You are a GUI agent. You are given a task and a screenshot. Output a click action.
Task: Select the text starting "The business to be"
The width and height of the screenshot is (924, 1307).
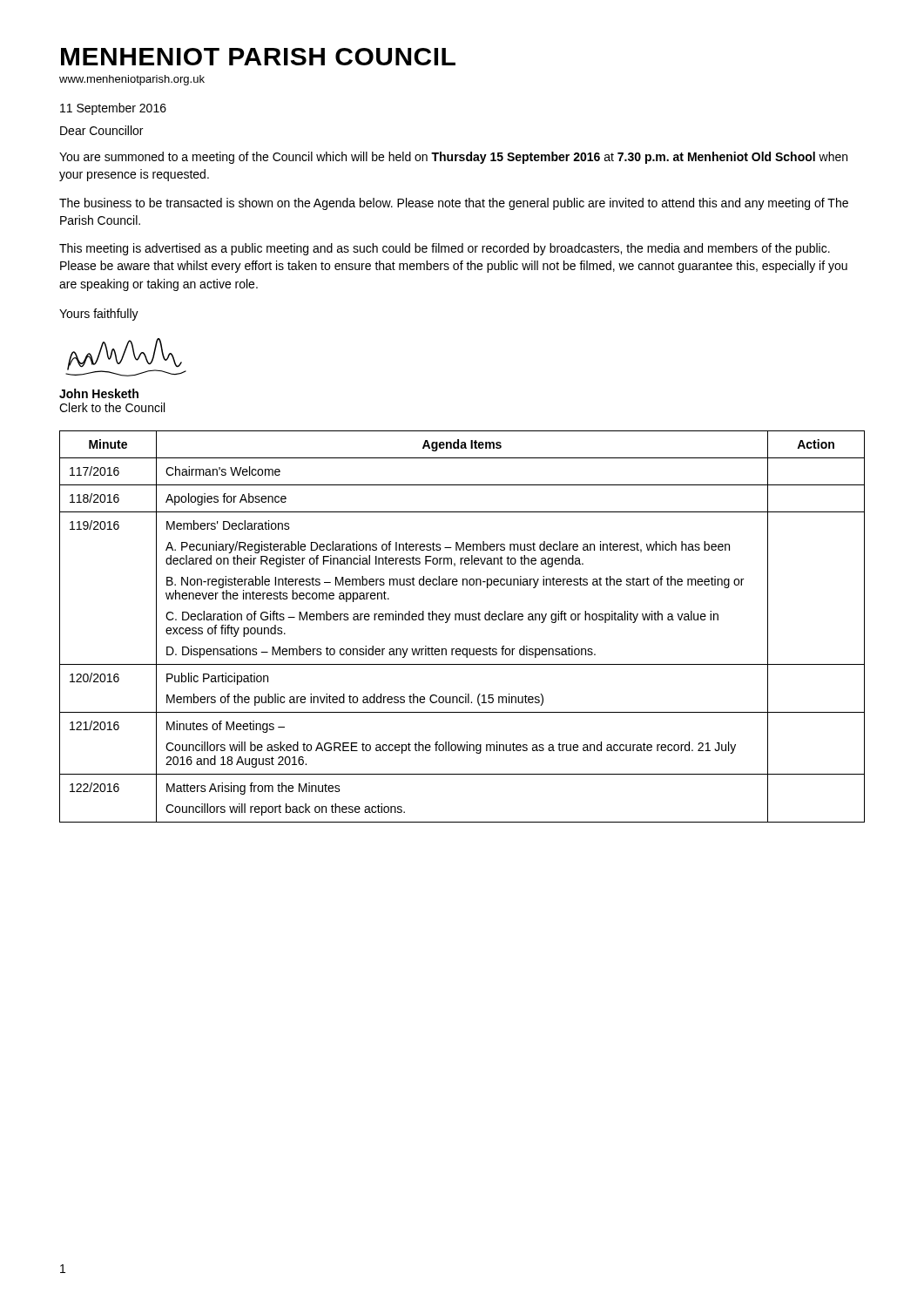pyautogui.click(x=454, y=211)
